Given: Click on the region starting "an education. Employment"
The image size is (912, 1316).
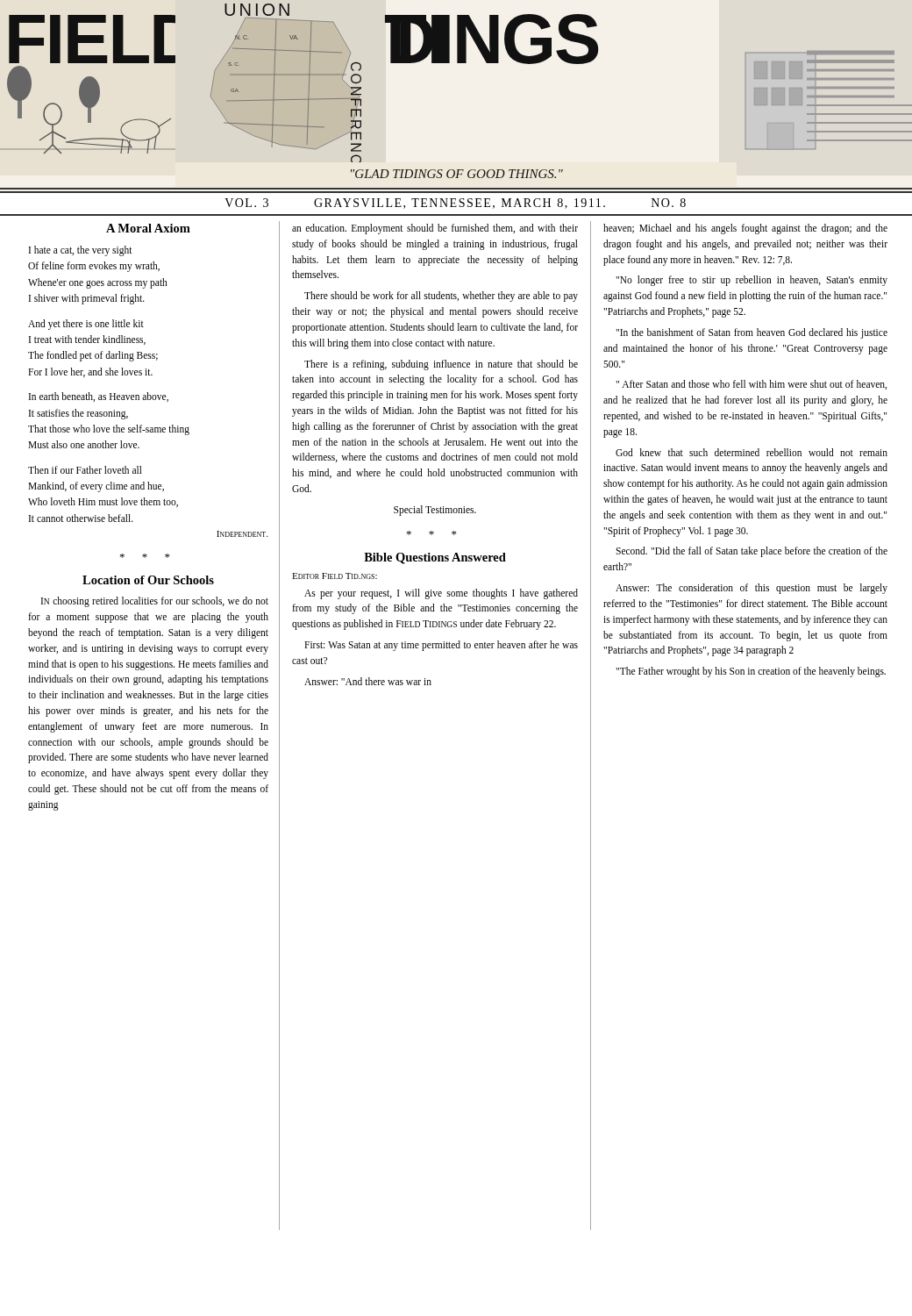Looking at the screenshot, I should (435, 370).
